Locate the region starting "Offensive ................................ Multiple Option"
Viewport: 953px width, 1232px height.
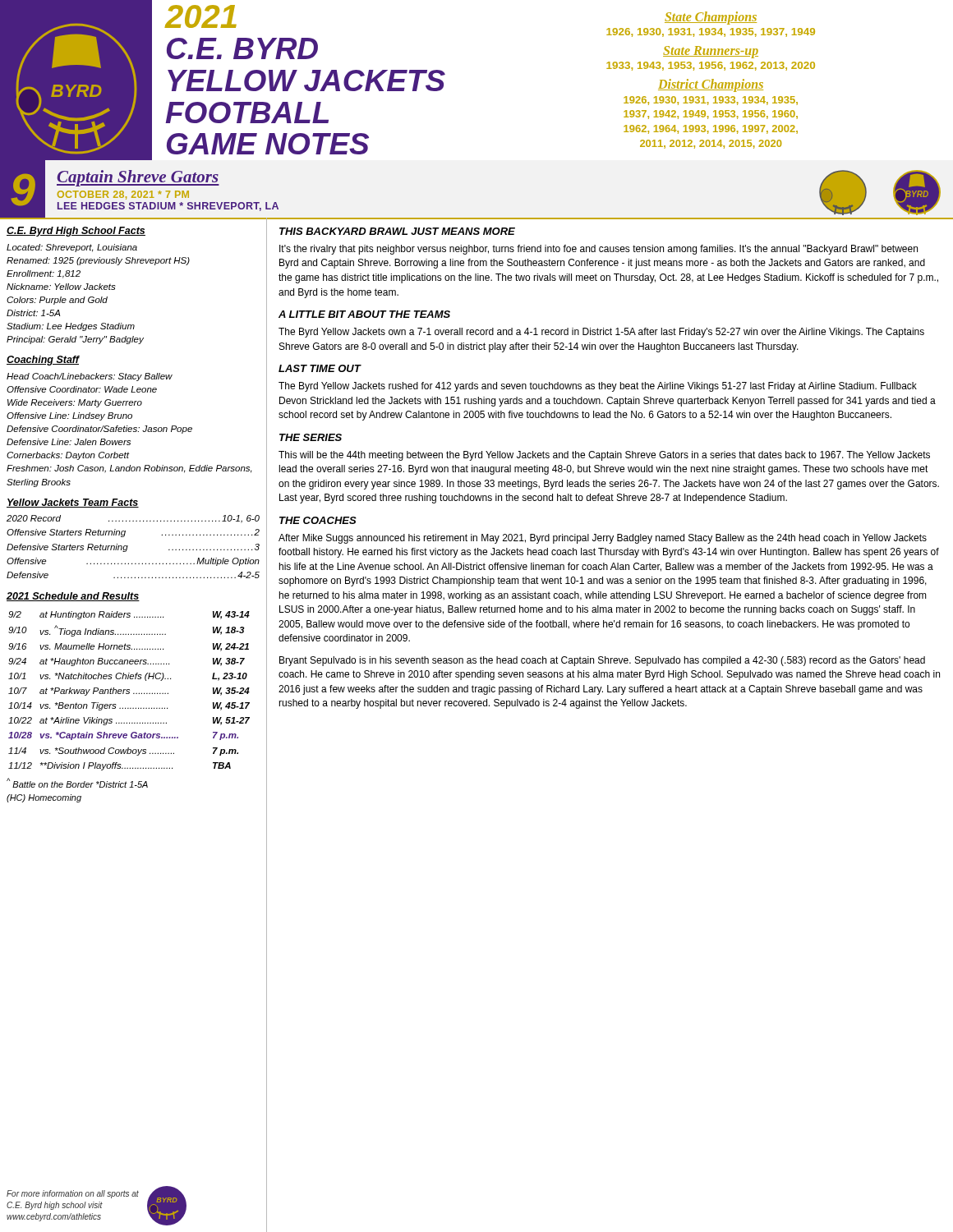[x=133, y=561]
